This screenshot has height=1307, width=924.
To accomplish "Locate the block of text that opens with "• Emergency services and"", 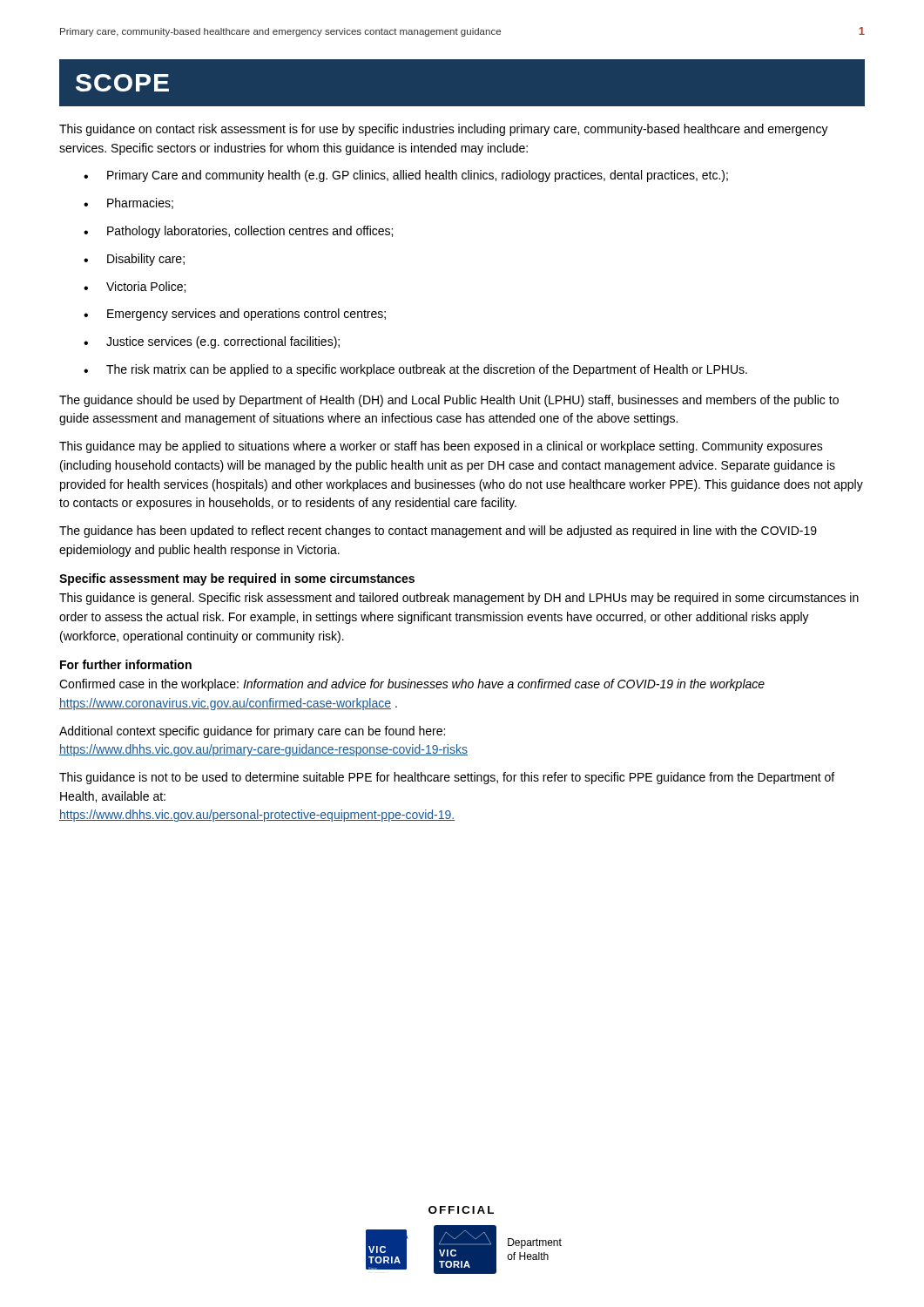I will coord(235,316).
